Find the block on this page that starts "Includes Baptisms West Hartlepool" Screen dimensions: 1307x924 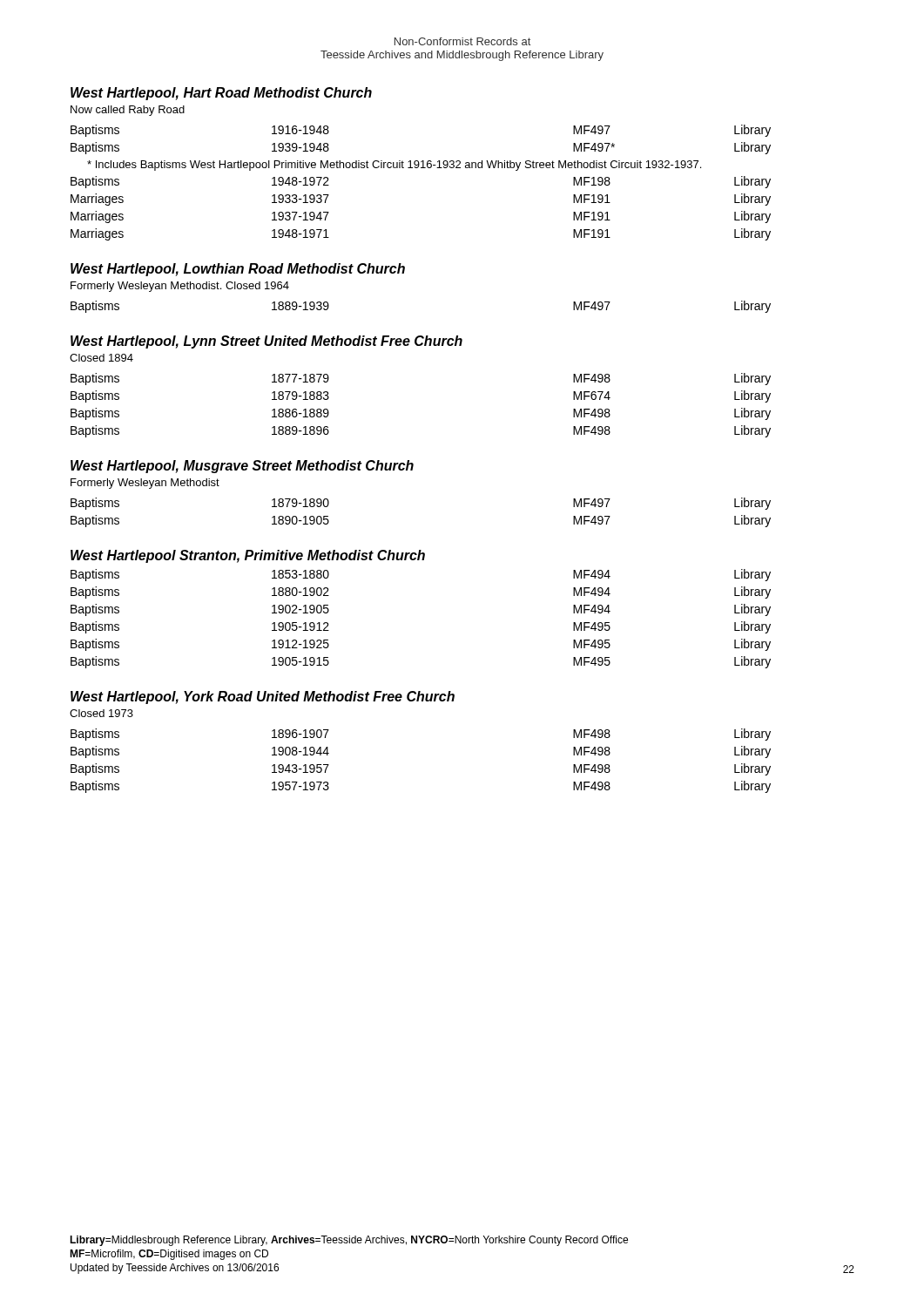coord(395,164)
